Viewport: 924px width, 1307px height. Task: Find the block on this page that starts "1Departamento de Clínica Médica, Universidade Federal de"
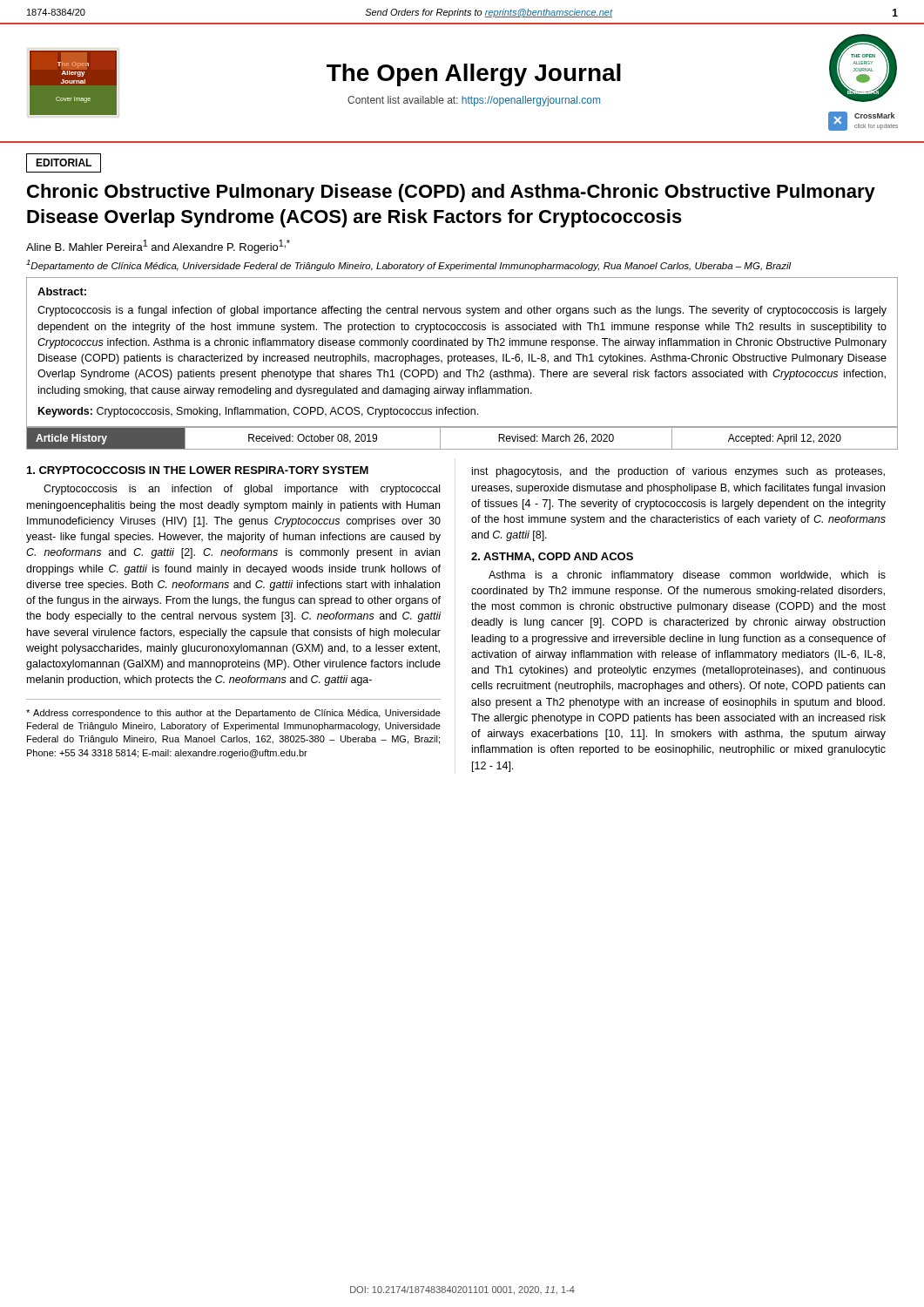(x=408, y=263)
